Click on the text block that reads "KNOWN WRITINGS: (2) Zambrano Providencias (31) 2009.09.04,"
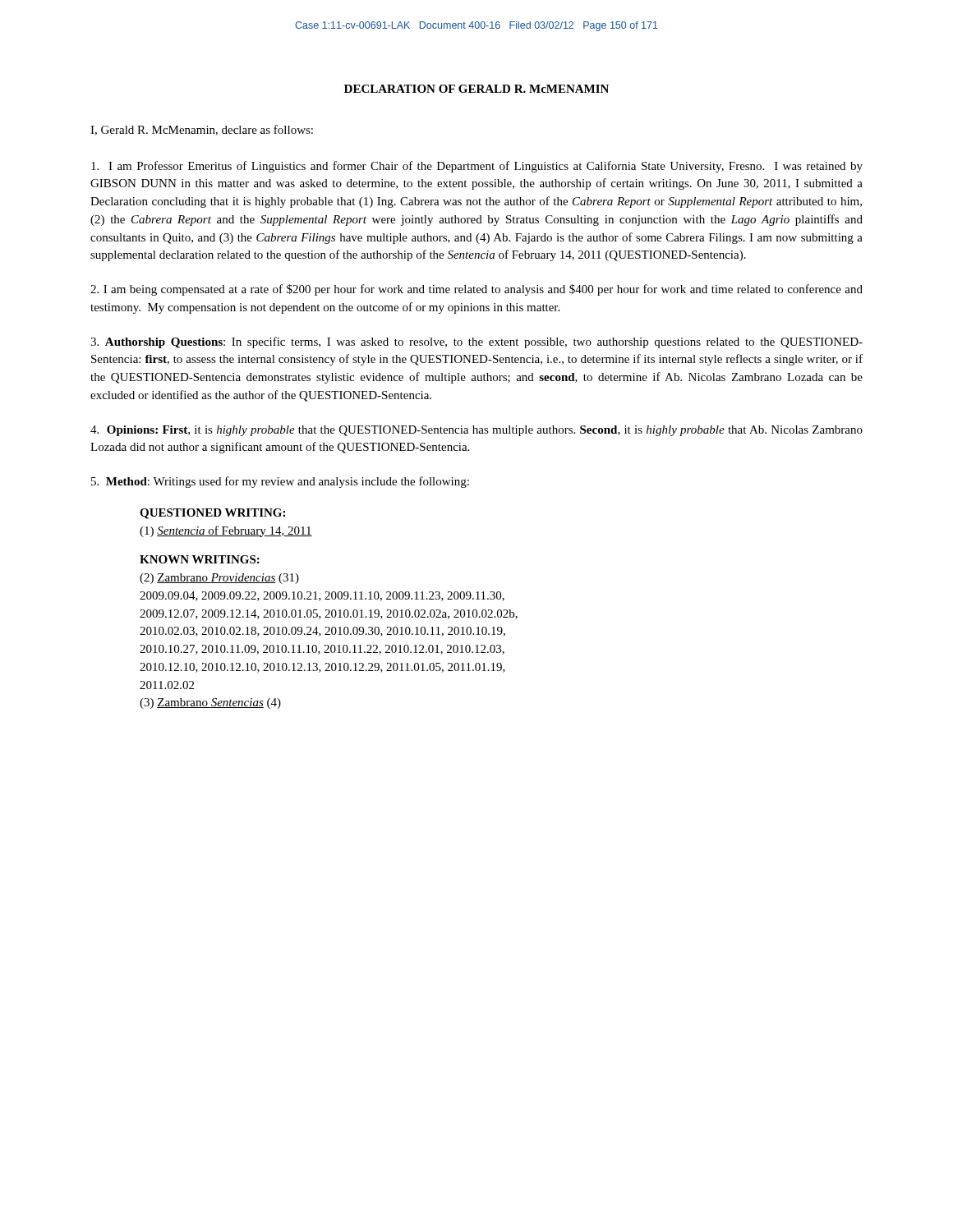Image resolution: width=953 pixels, height=1232 pixels. click(329, 631)
